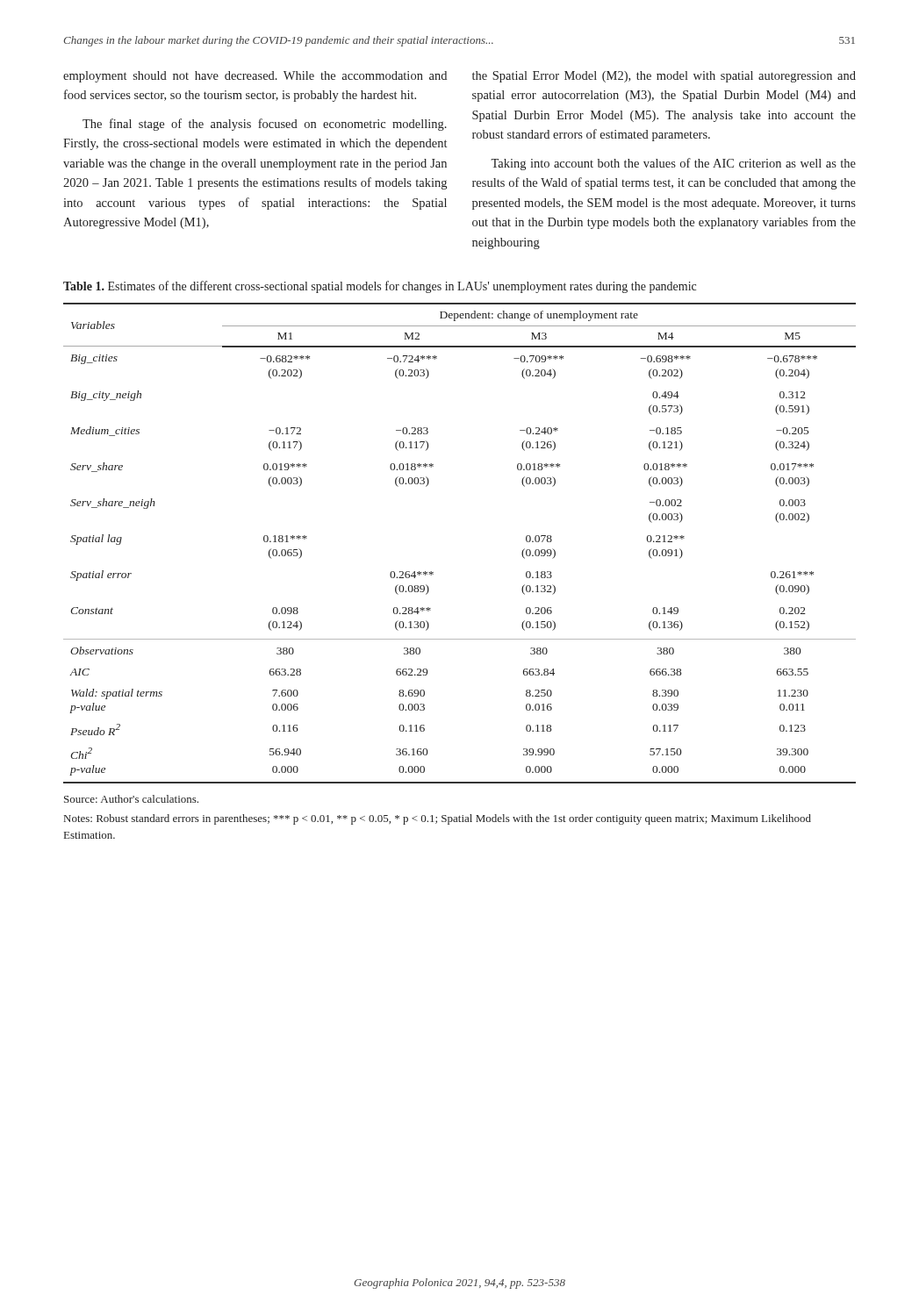The height and width of the screenshot is (1316, 919).
Task: Select a table
Action: click(x=460, y=543)
